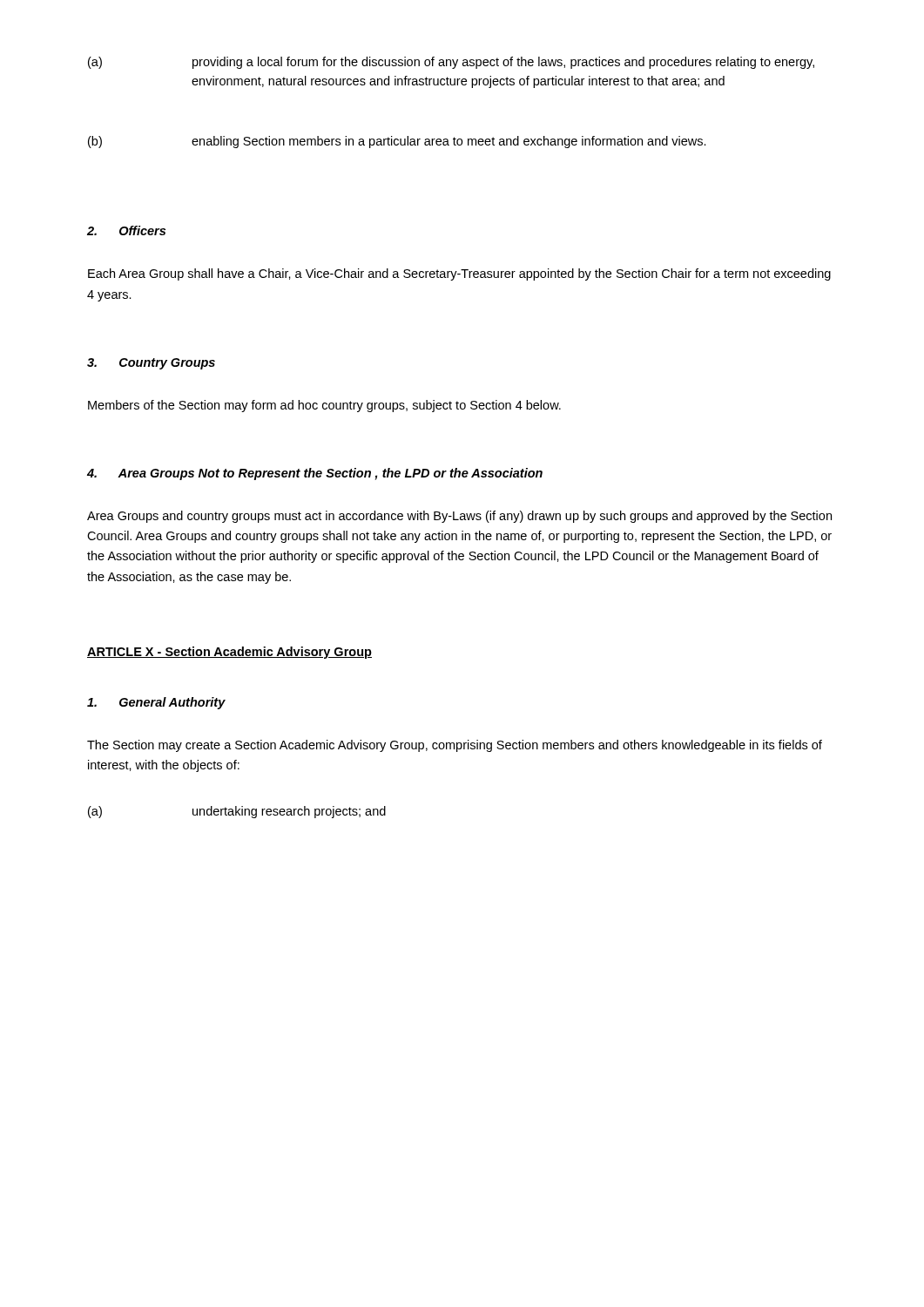Screen dimensions: 1307x924
Task: Find the list item containing "(b) enabling Section members"
Action: 462,141
